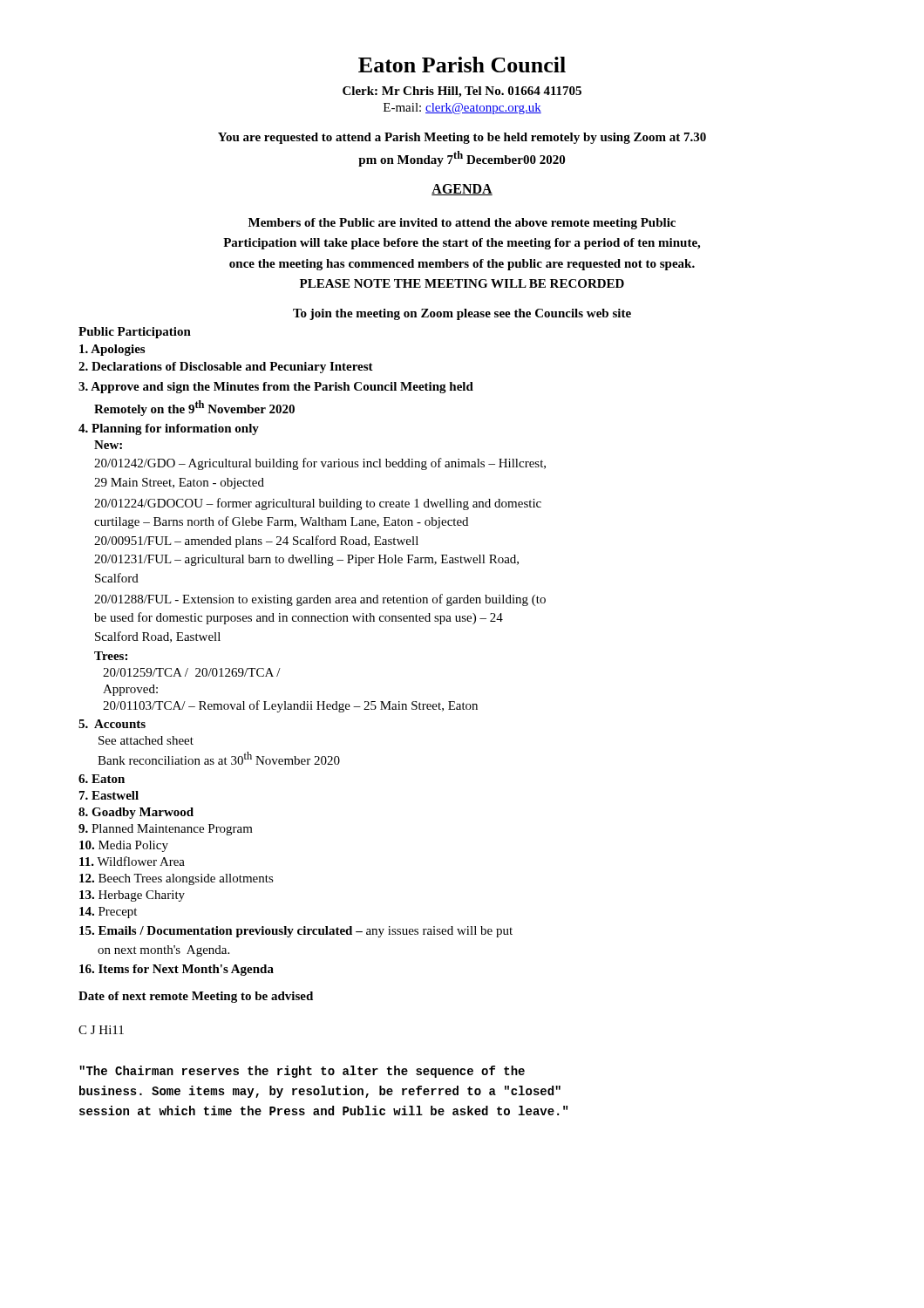Click on the region starting "3. Approve and sign the Minutes"
This screenshot has width=924, height=1308.
tap(276, 397)
